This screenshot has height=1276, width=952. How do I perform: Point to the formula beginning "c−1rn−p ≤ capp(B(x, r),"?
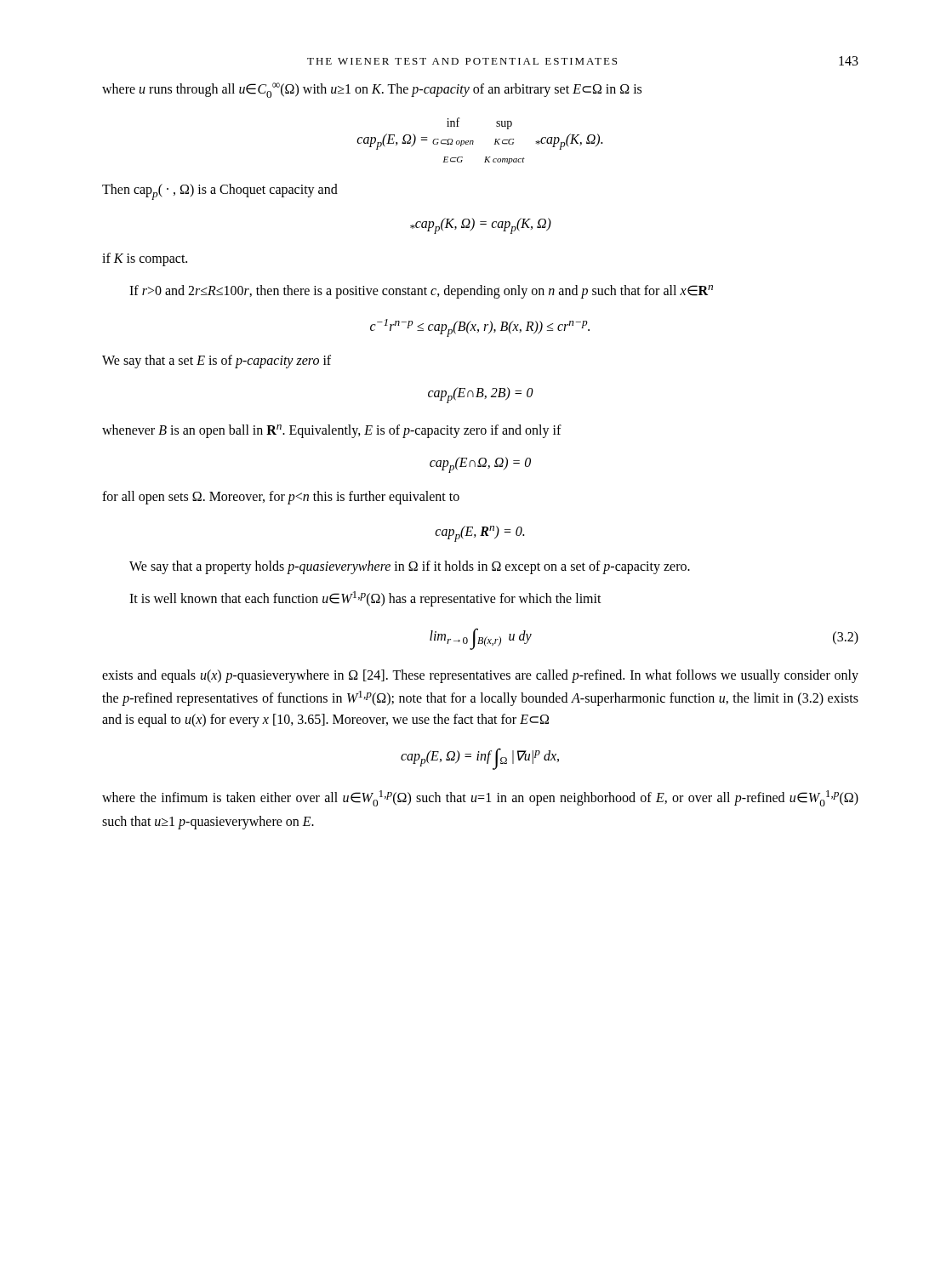480,326
